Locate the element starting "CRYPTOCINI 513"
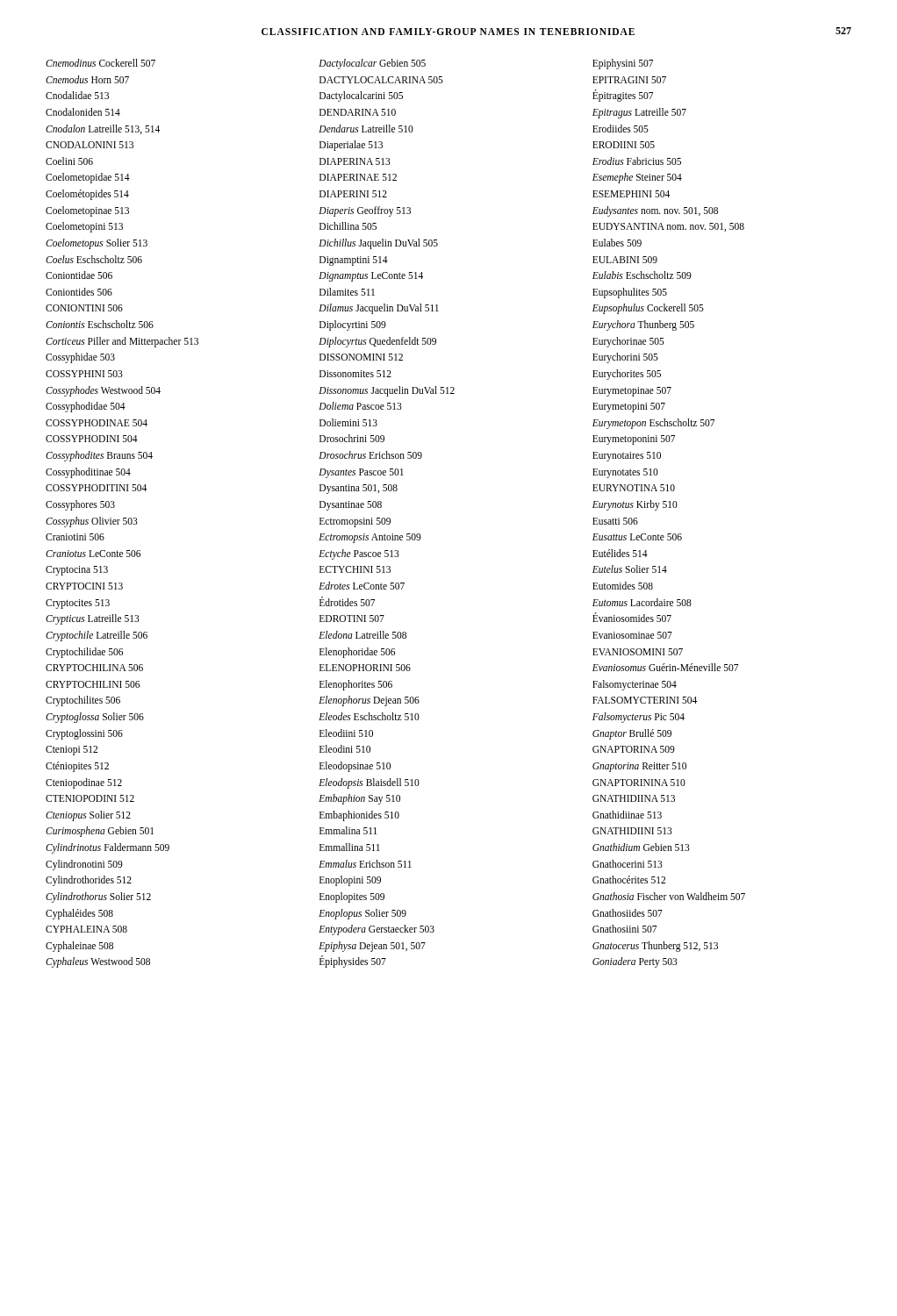The image size is (897, 1316). [84, 586]
